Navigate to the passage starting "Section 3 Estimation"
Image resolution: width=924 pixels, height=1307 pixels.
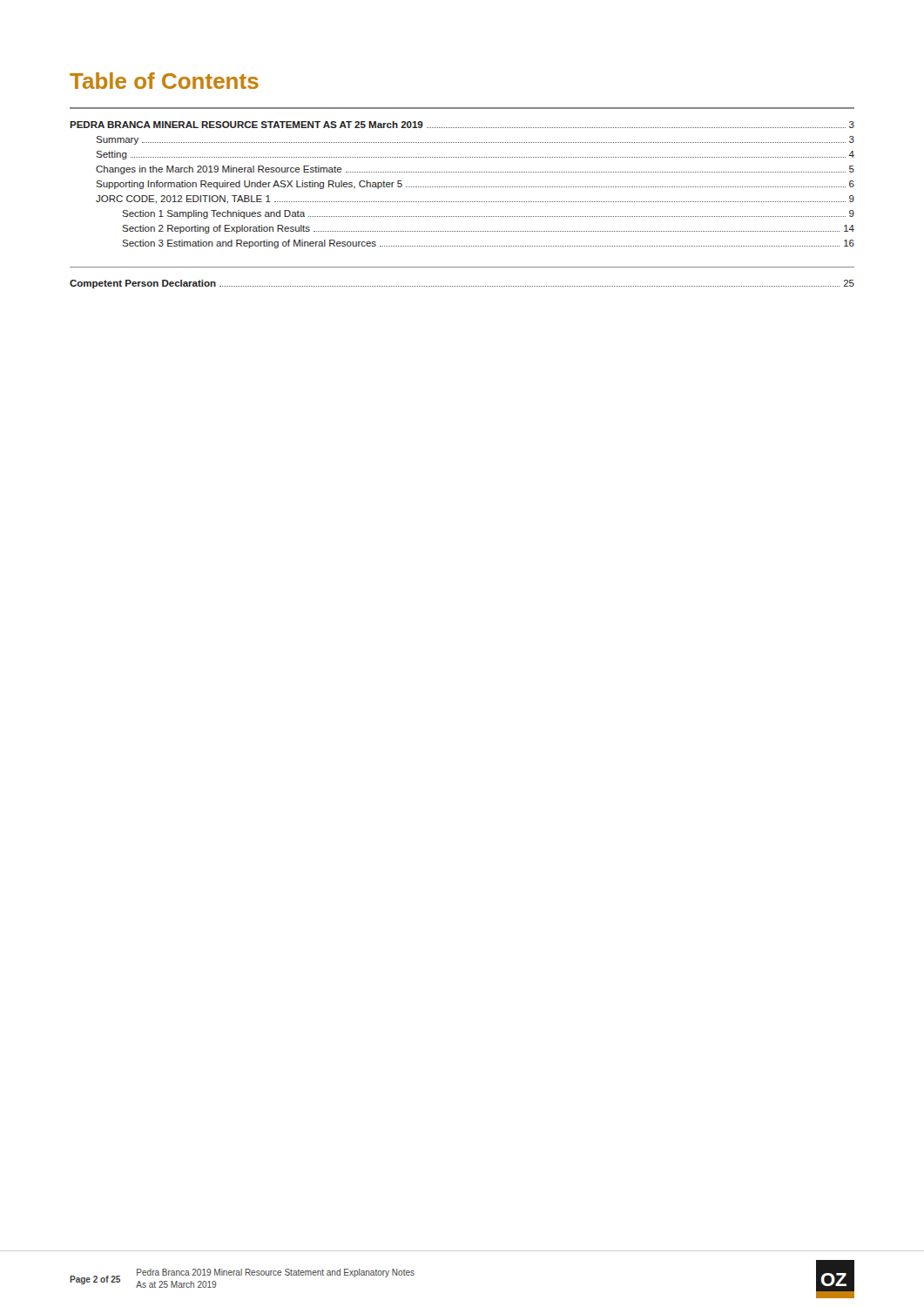point(488,243)
